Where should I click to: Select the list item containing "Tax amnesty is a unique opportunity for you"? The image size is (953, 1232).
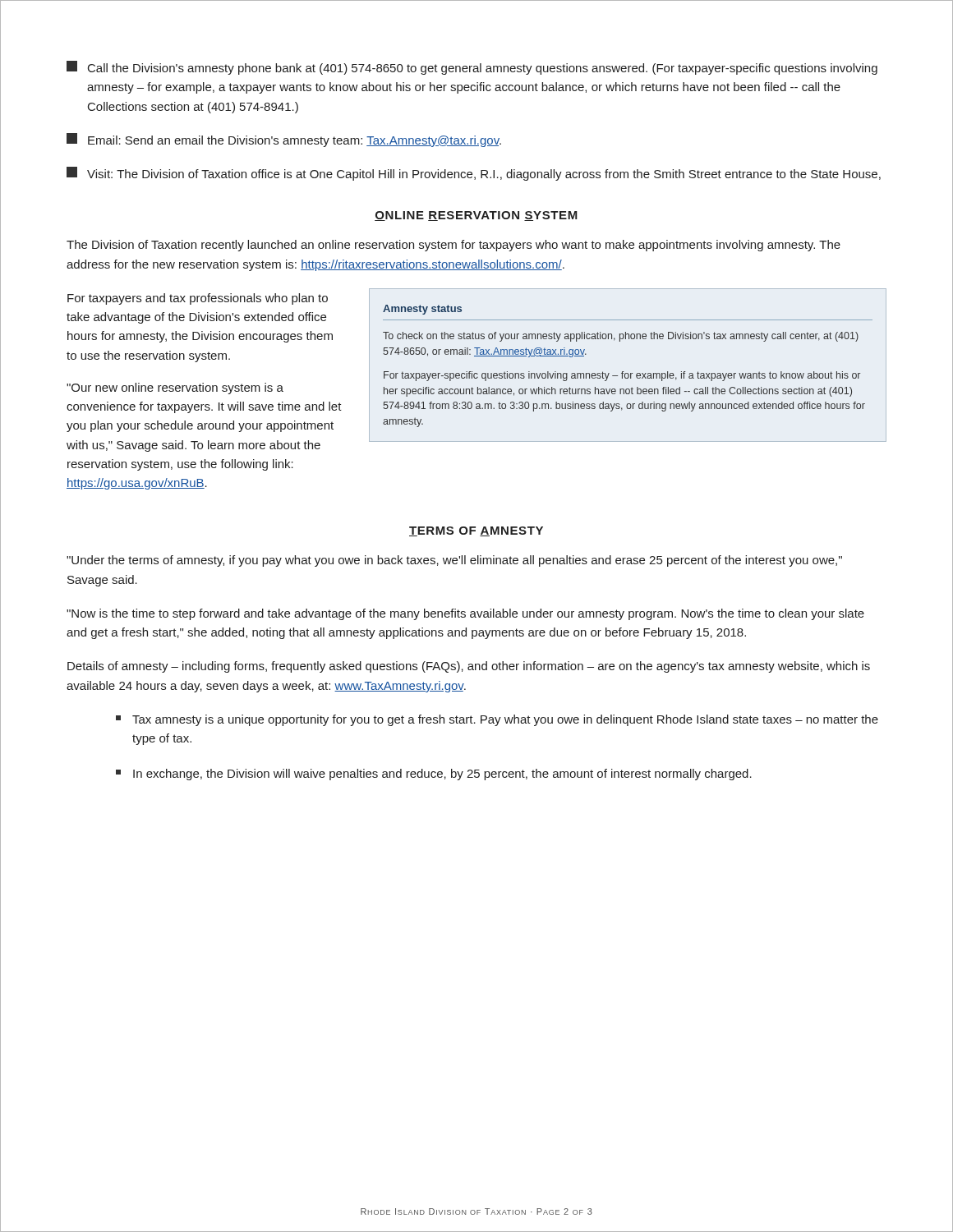click(x=501, y=728)
